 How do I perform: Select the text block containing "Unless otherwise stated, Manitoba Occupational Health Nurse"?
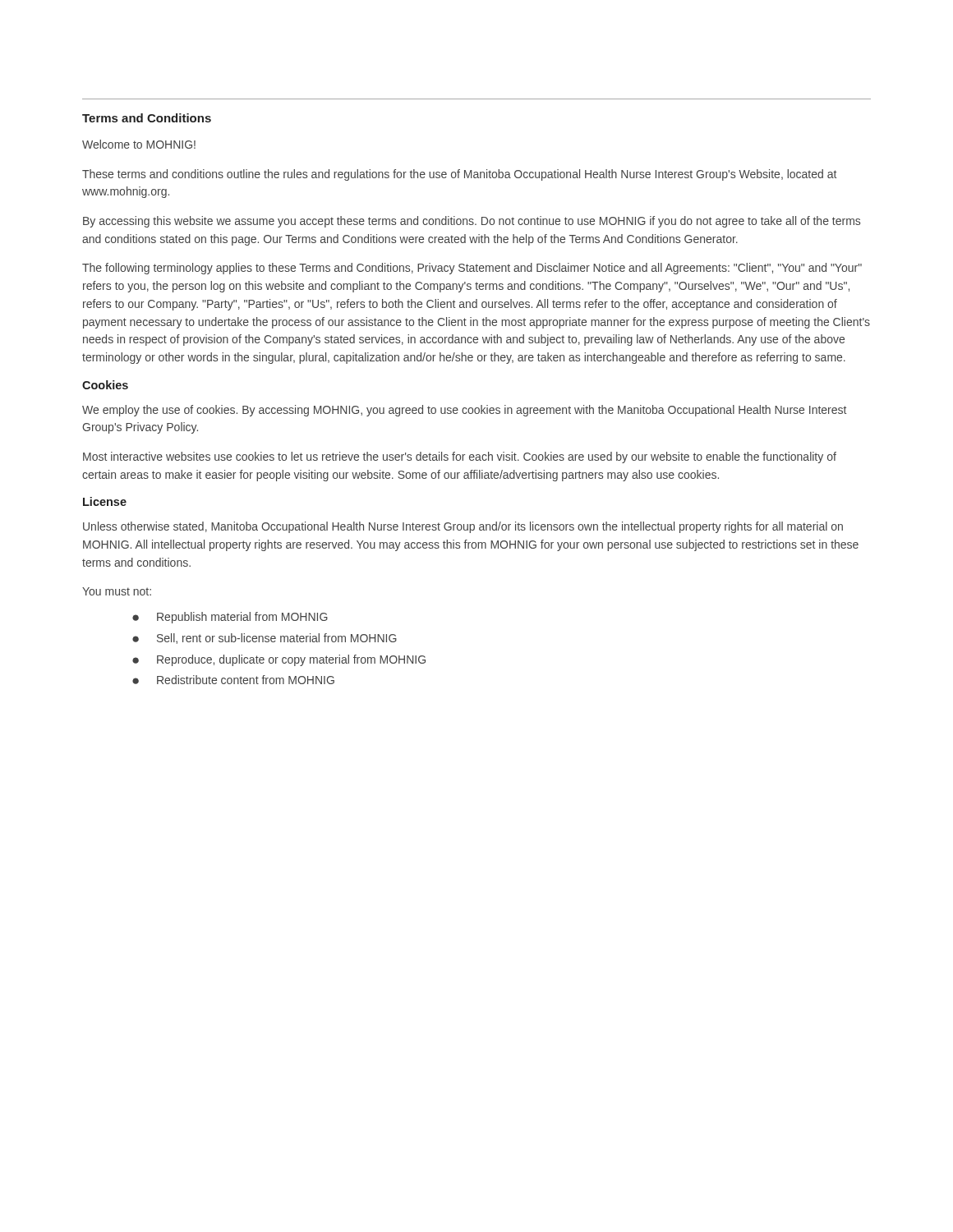click(470, 545)
